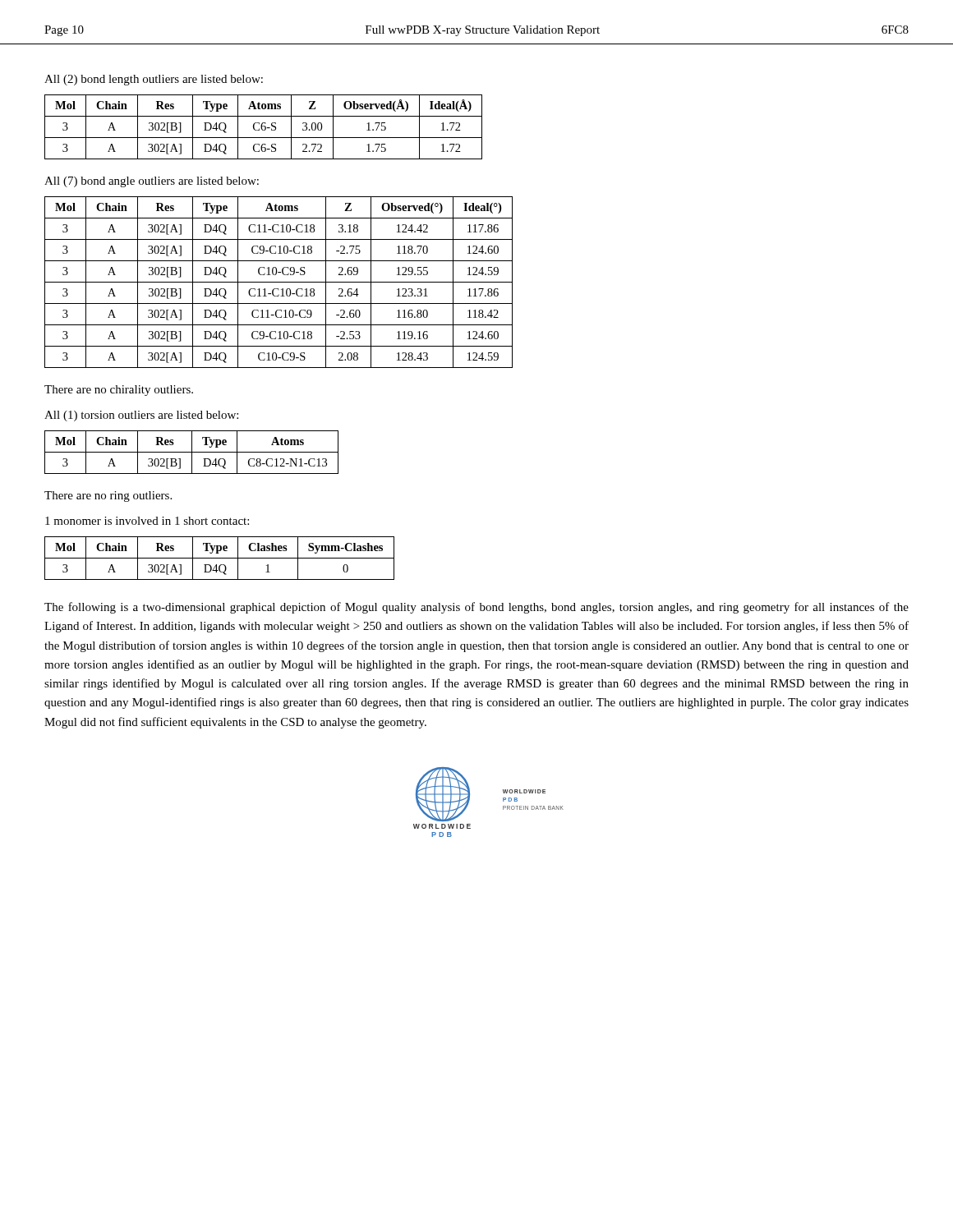This screenshot has height=1232, width=953.
Task: Where is the passage that starts "All (1) torsion outliers are listed"?
Action: (142, 415)
